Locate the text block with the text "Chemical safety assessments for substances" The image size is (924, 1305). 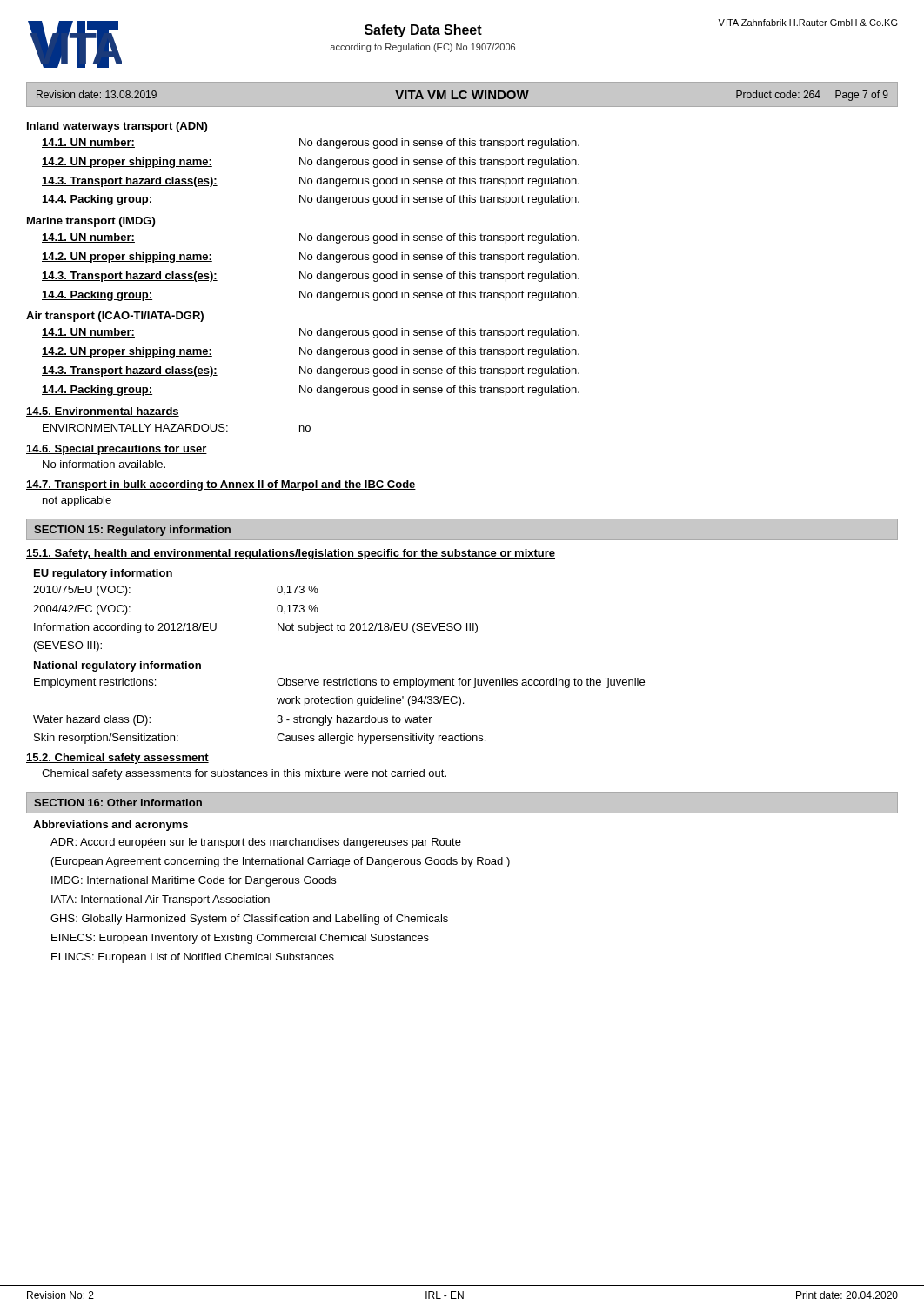point(244,773)
